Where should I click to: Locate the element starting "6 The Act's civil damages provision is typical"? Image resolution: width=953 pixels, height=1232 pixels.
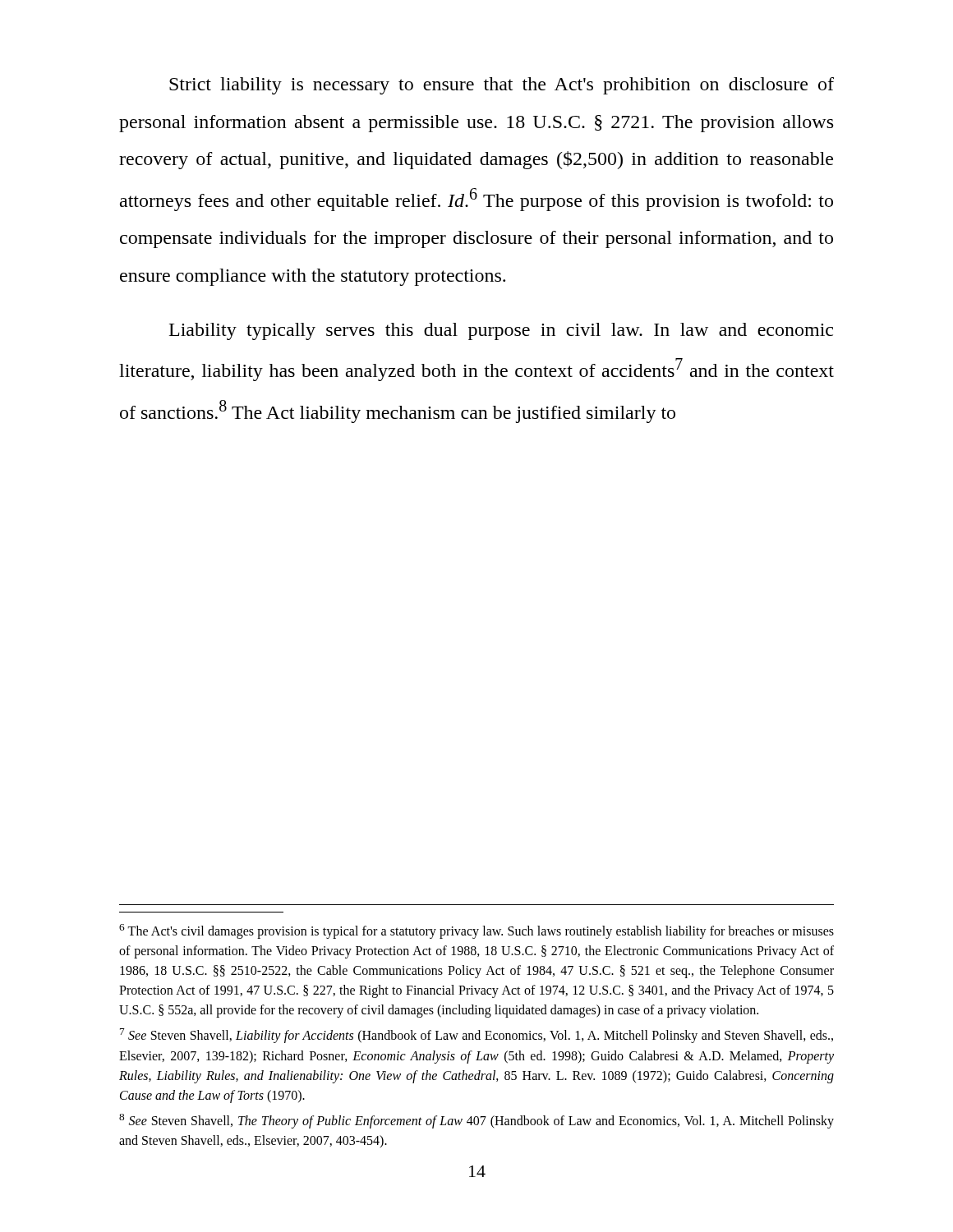pyautogui.click(x=476, y=969)
